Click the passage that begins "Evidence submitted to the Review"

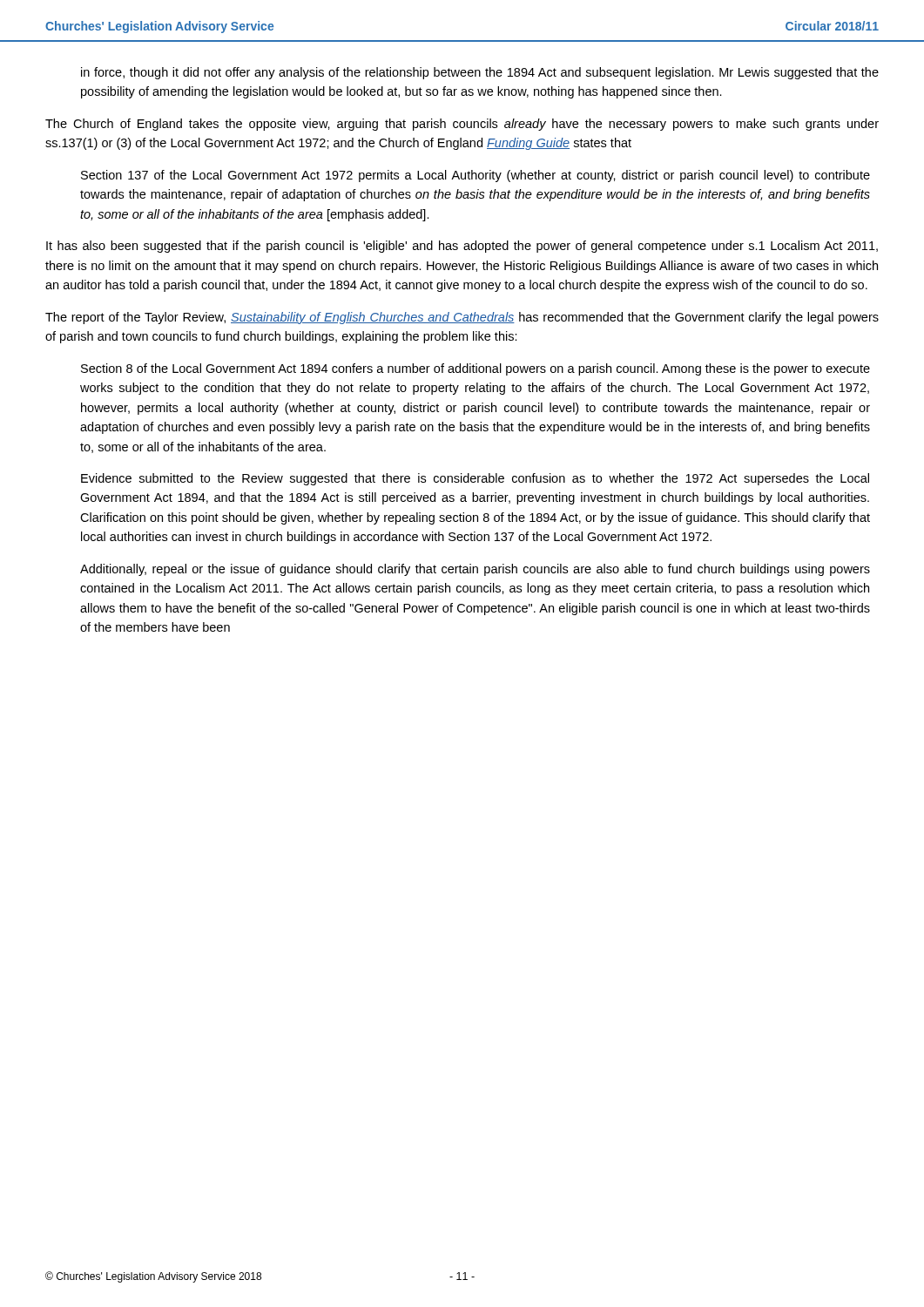475,508
